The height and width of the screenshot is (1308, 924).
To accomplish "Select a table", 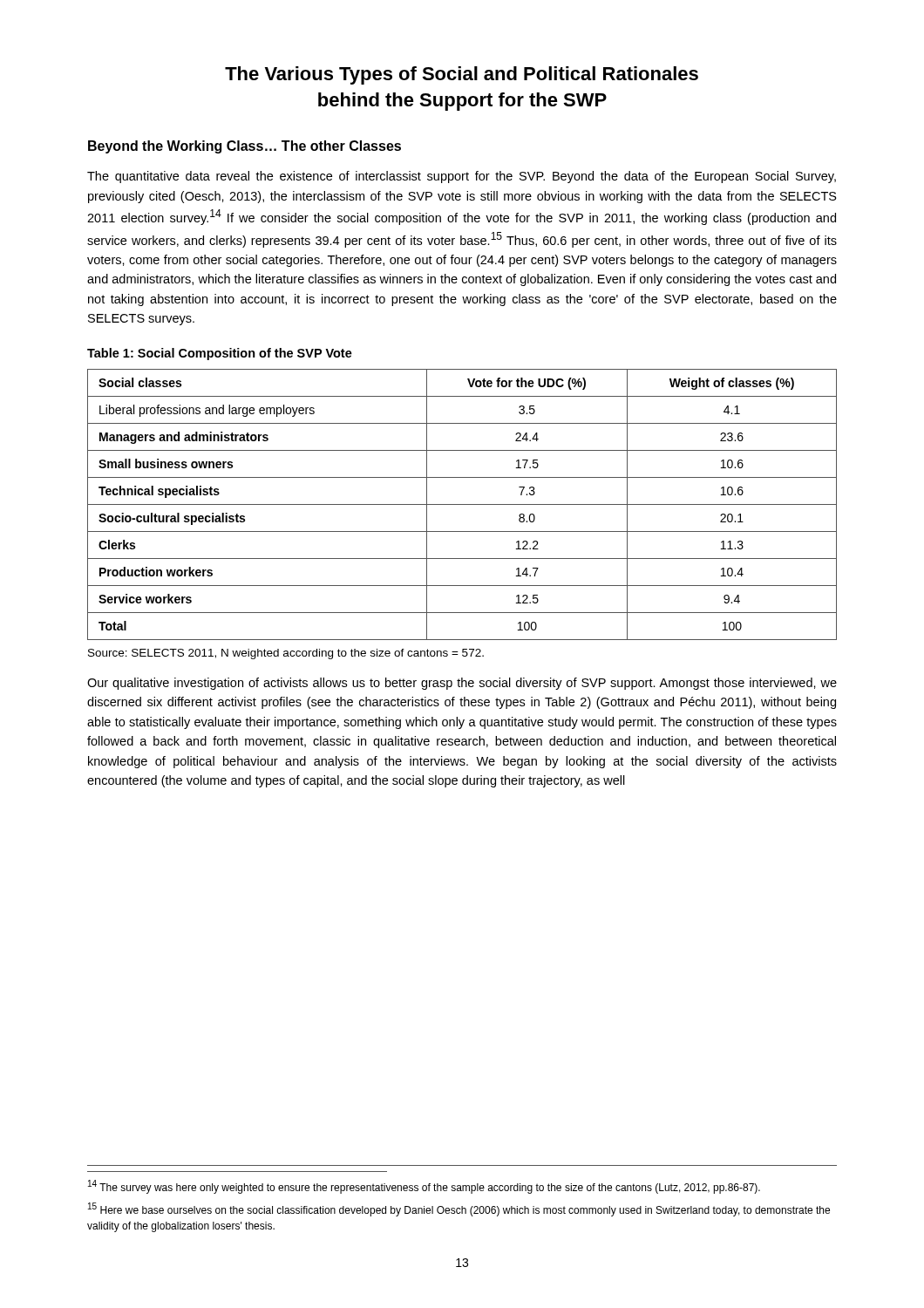I will [x=462, y=504].
